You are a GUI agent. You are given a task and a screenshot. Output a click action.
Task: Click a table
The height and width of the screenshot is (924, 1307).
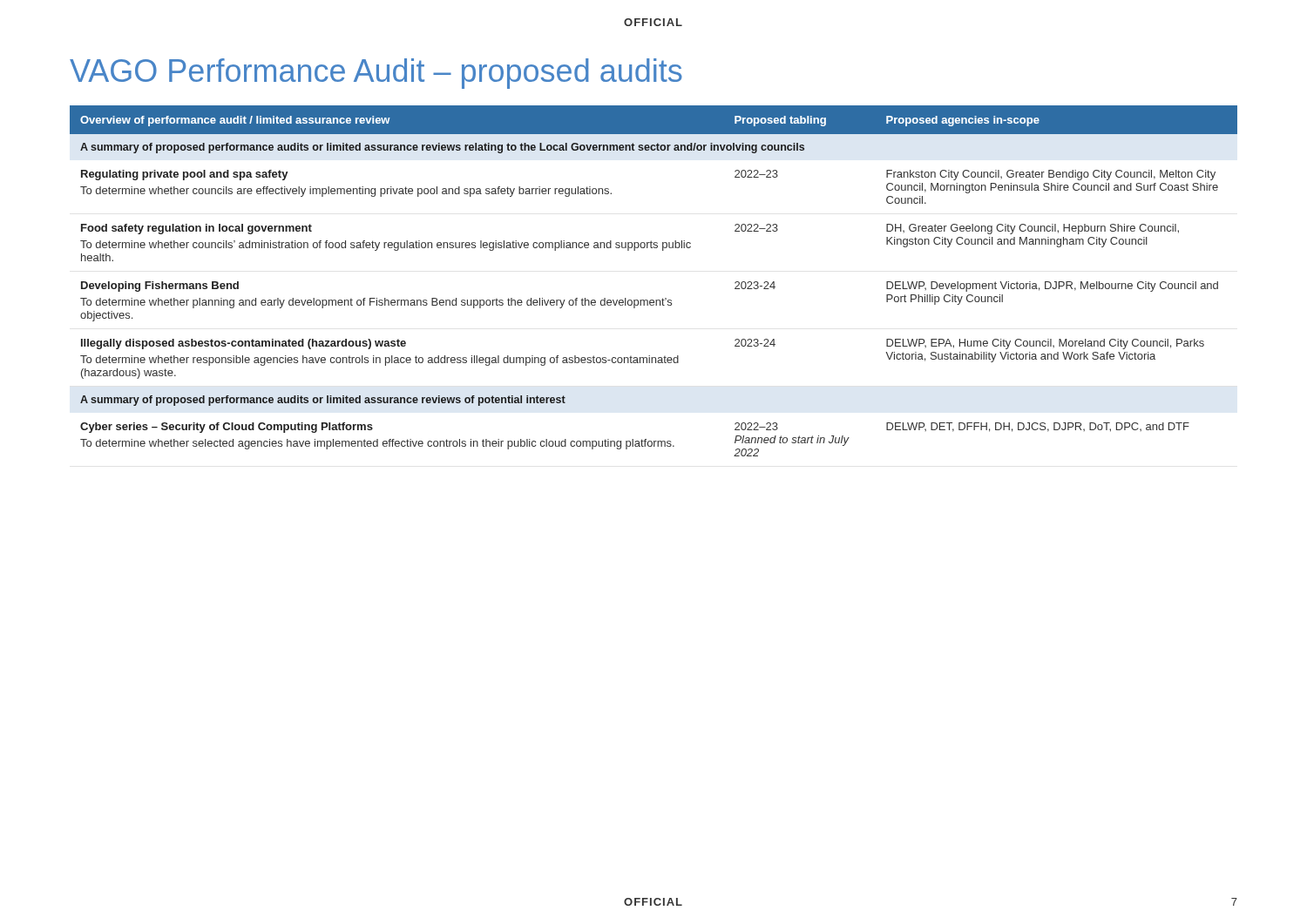(654, 286)
